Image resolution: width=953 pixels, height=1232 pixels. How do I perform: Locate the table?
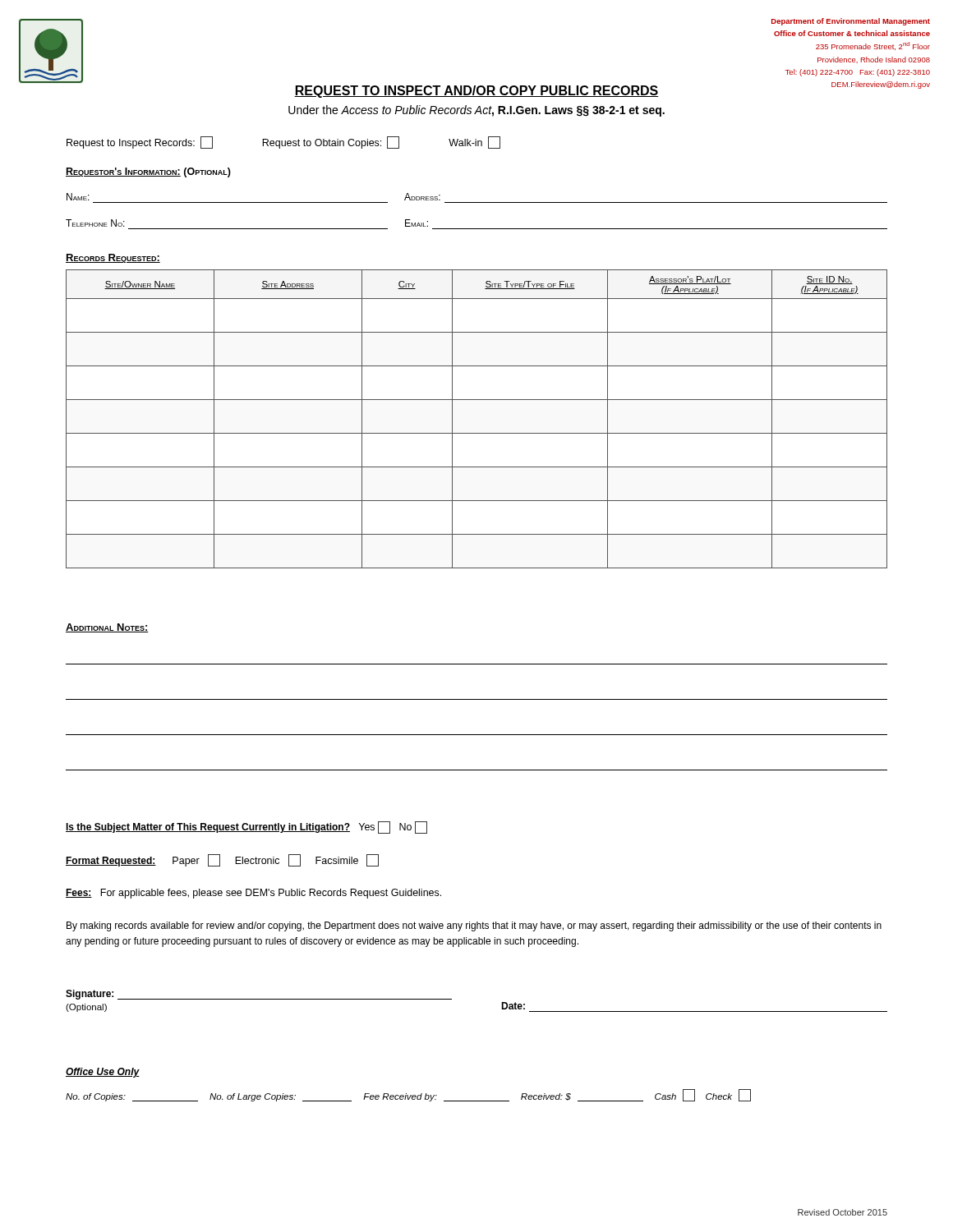click(476, 419)
